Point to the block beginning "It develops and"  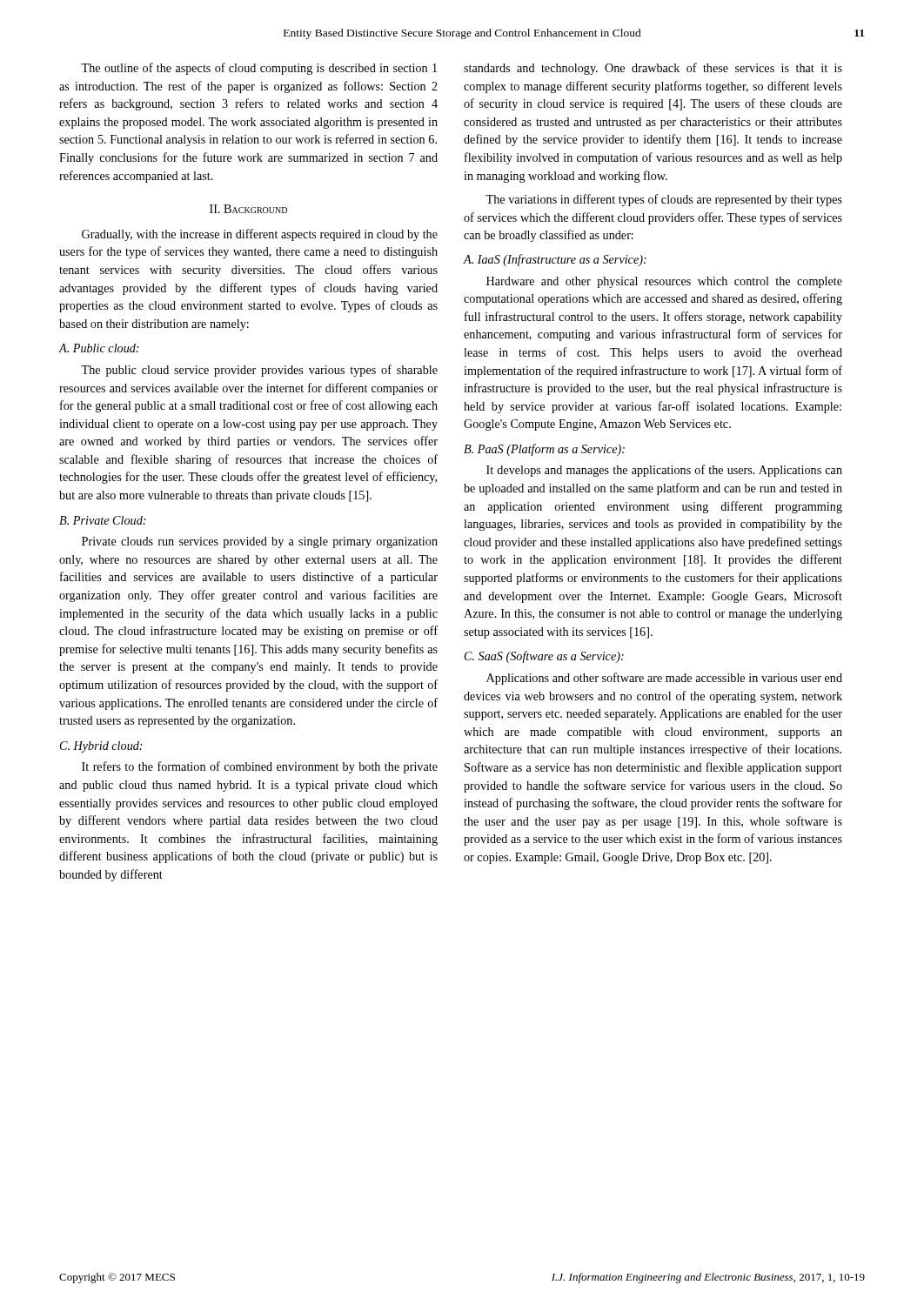(653, 551)
